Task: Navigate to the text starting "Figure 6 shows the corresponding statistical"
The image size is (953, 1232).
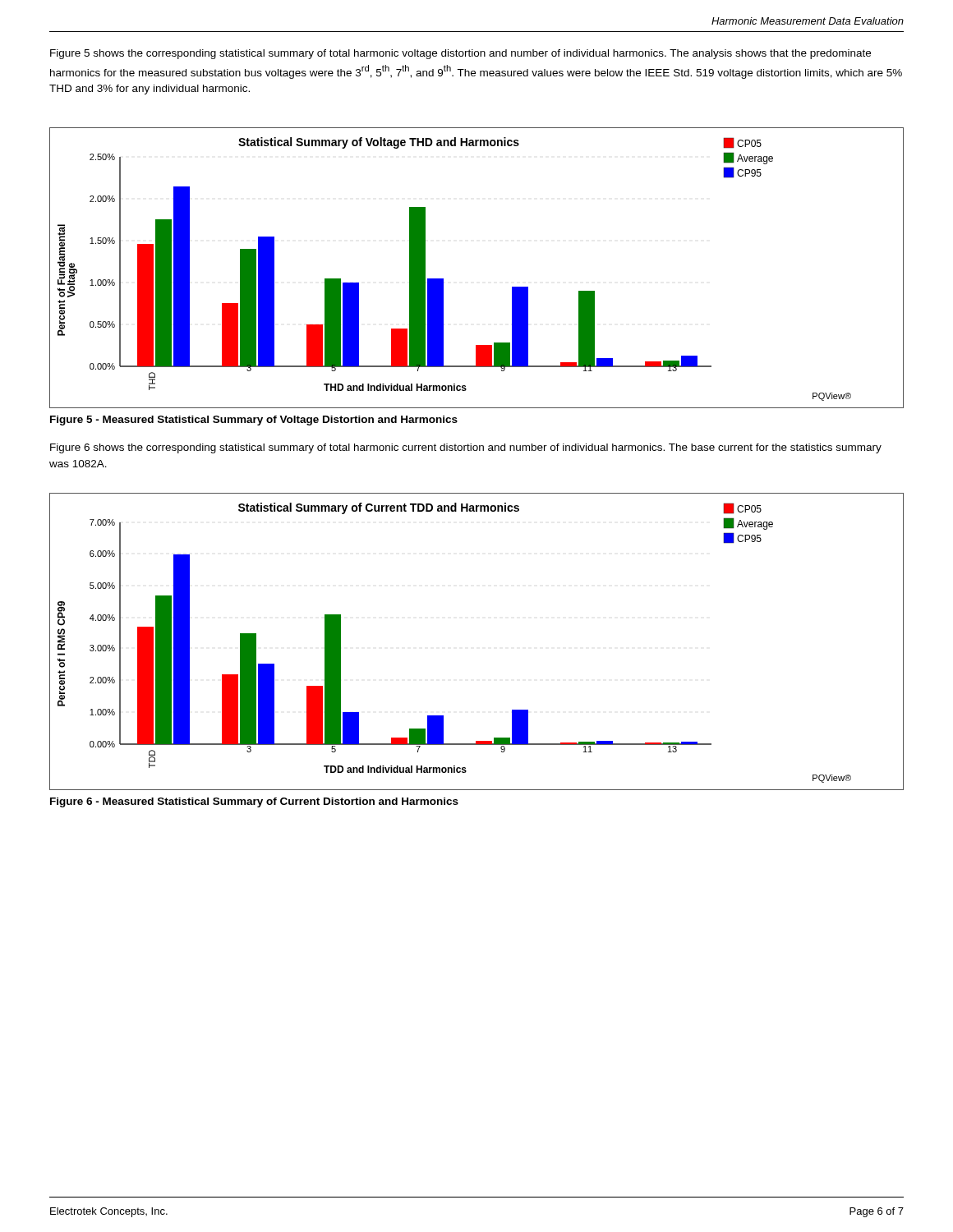Action: (x=465, y=455)
